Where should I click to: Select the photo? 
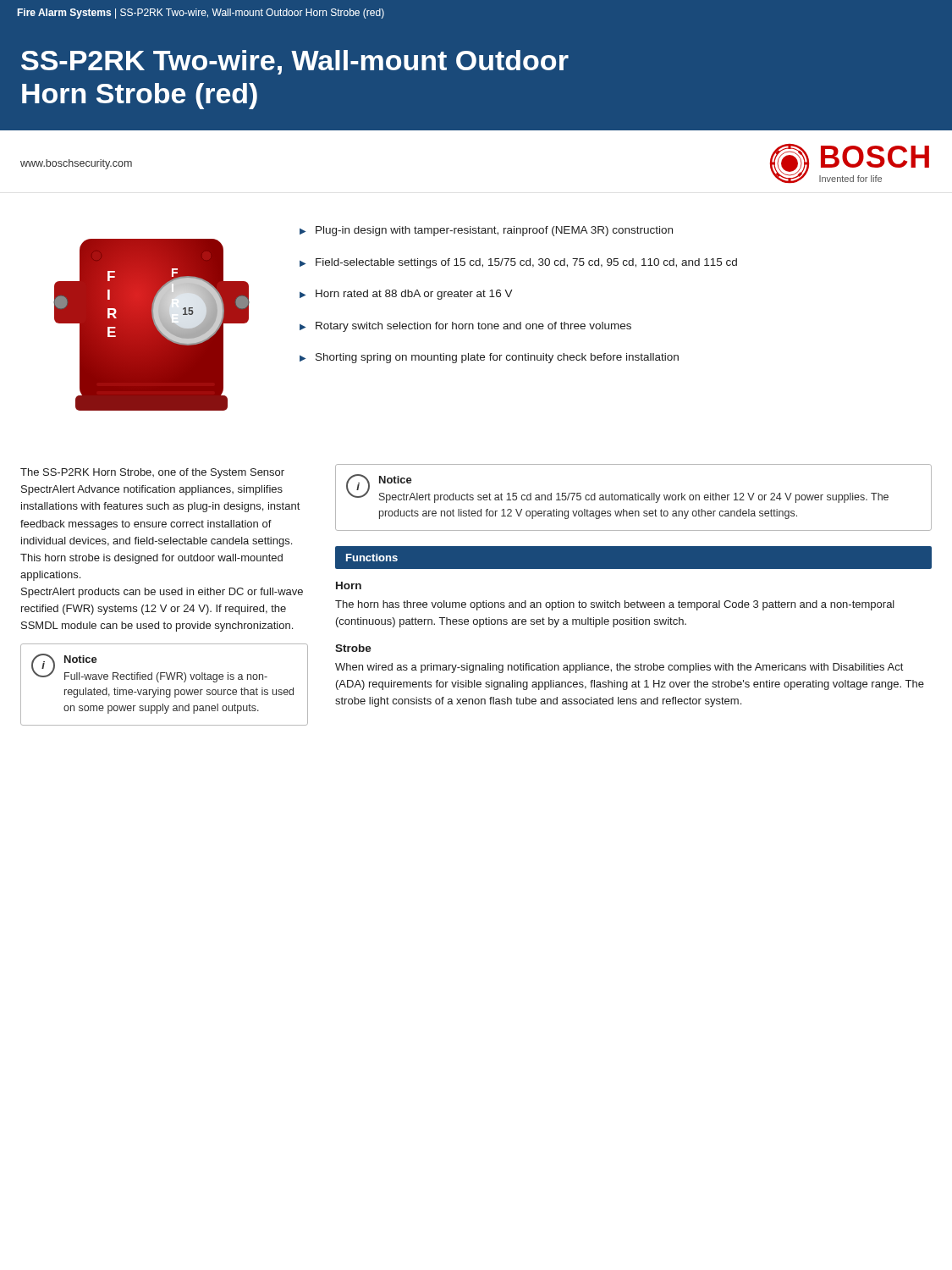click(x=151, y=328)
